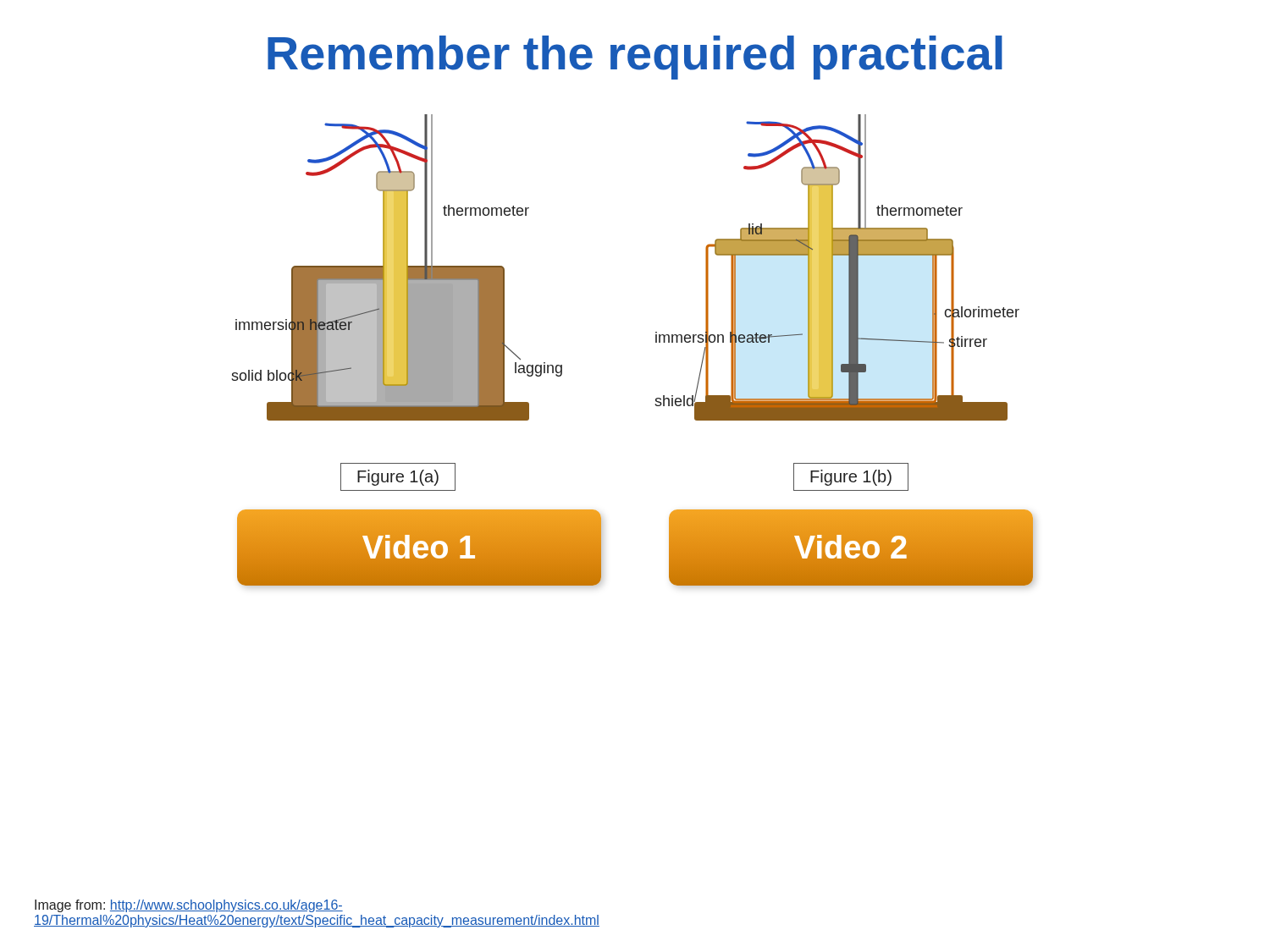
Task: Locate the caption containing "Figure 1(a)"
Action: click(398, 476)
